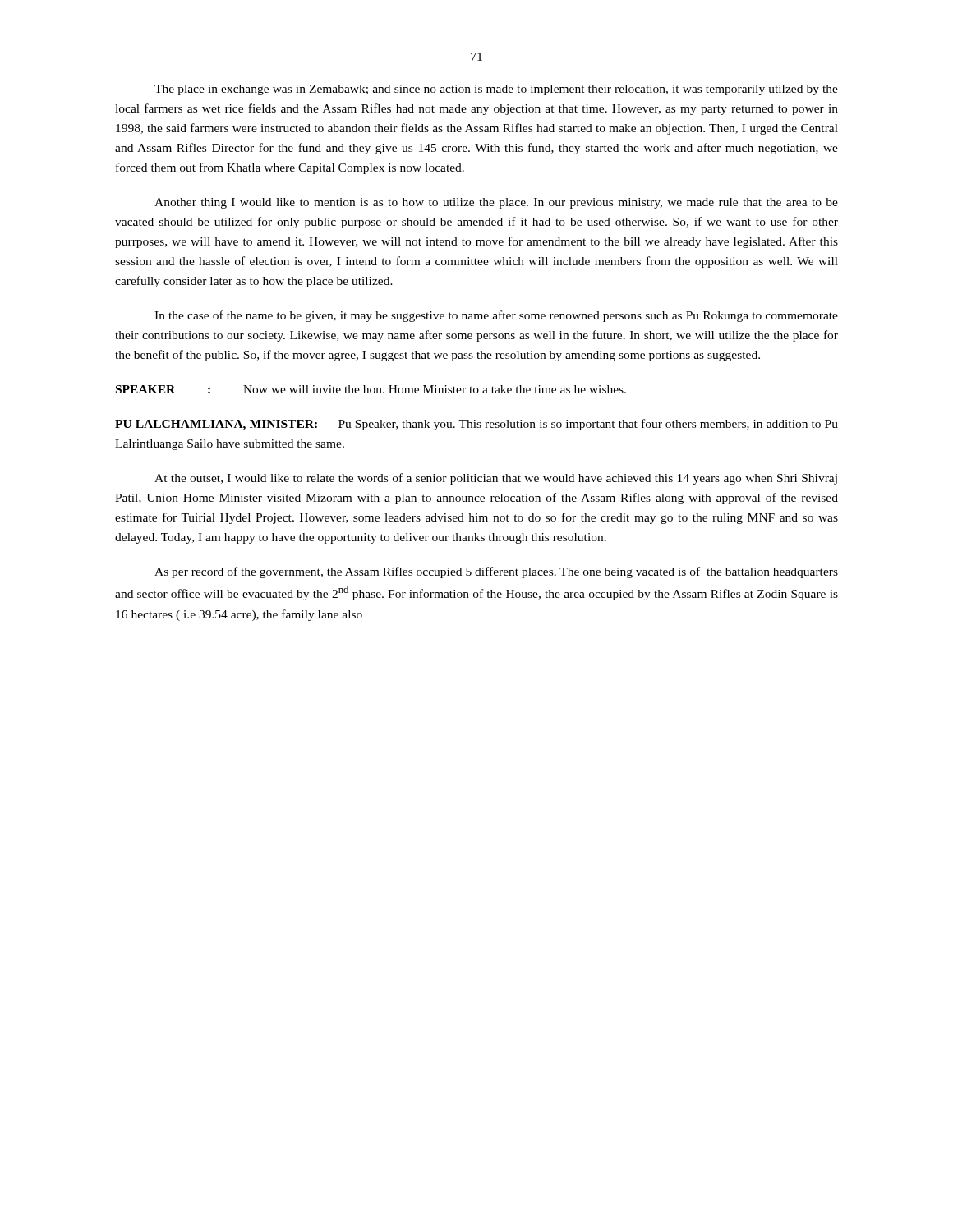This screenshot has width=953, height=1232.
Task: Click on the text block containing "SPEAKER : Now we will invite"
Action: [371, 389]
